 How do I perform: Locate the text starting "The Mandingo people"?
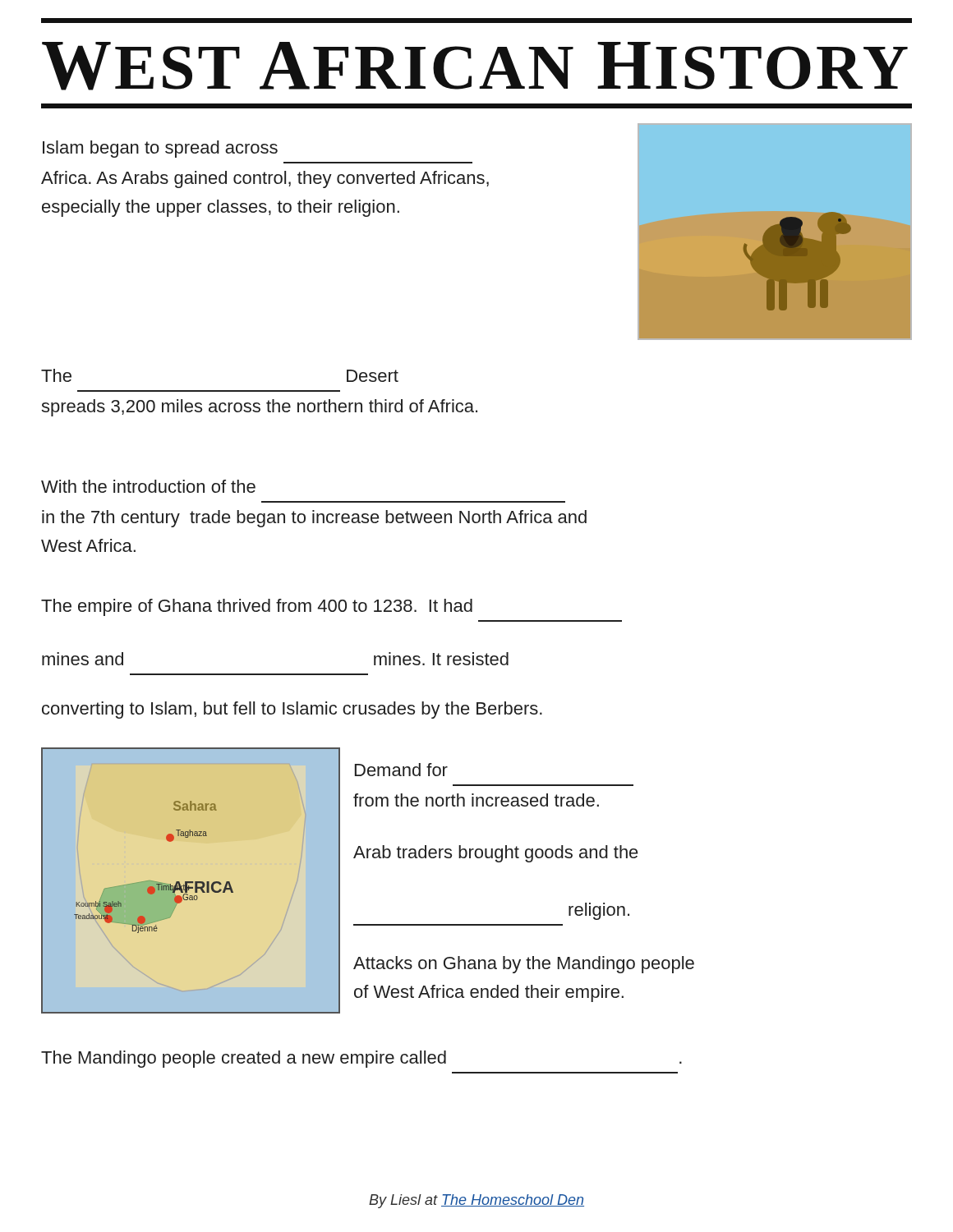(362, 1058)
